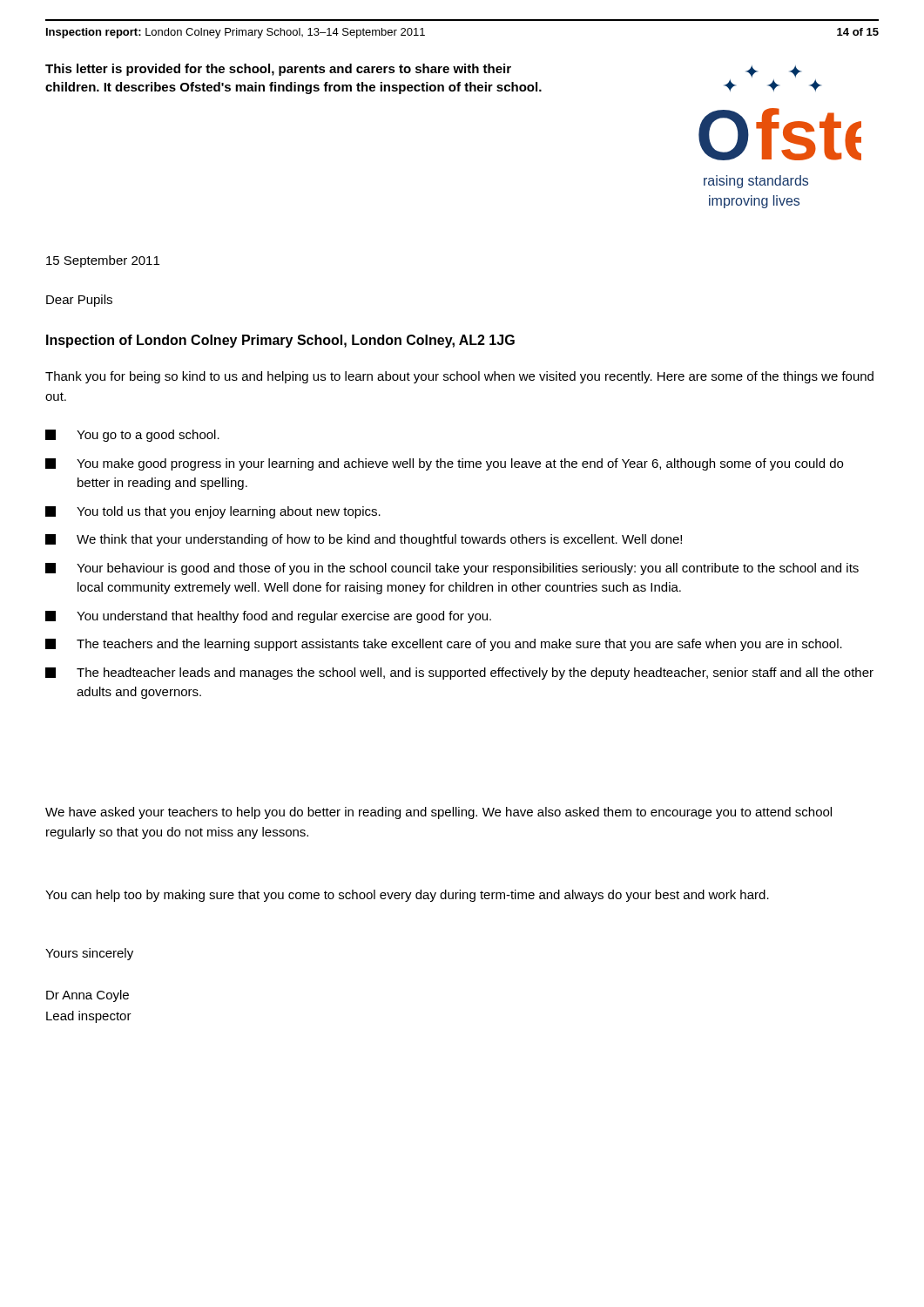Screen dimensions: 1307x924
Task: Locate the text "15 September 2011"
Action: [103, 260]
